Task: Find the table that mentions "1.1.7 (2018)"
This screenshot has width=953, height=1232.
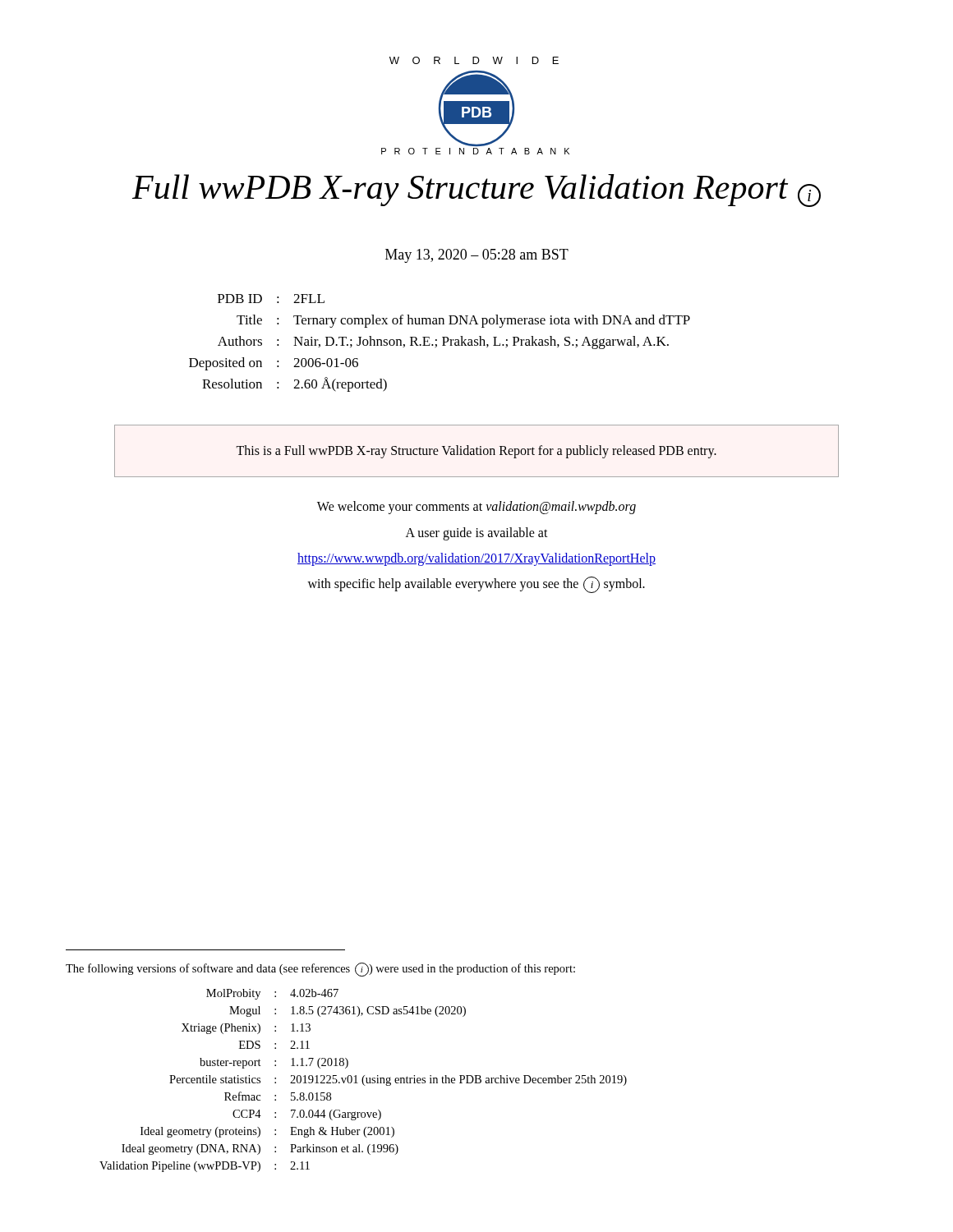Action: (476, 1080)
